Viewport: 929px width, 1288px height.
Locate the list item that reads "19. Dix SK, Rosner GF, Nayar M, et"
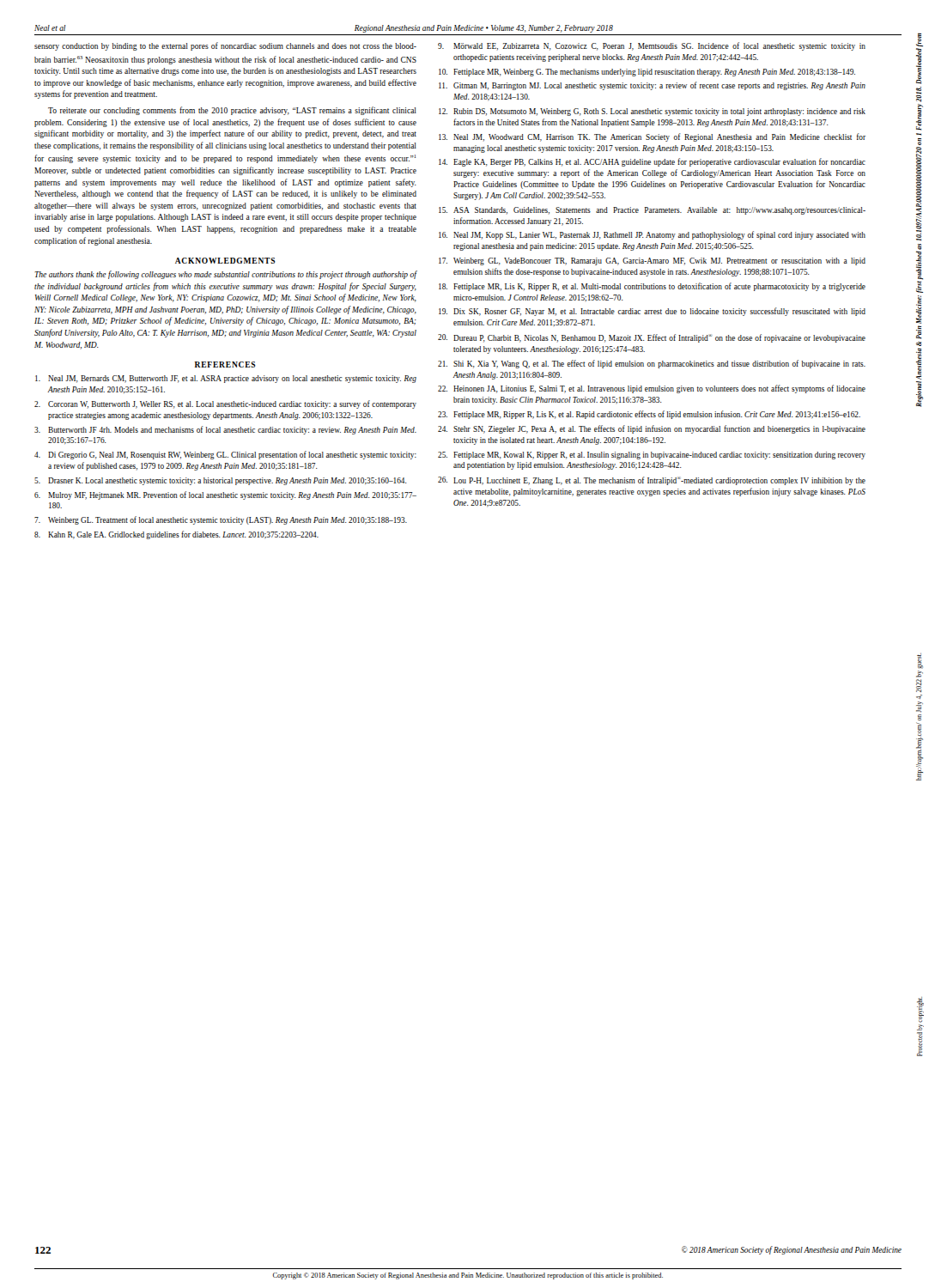(x=652, y=318)
